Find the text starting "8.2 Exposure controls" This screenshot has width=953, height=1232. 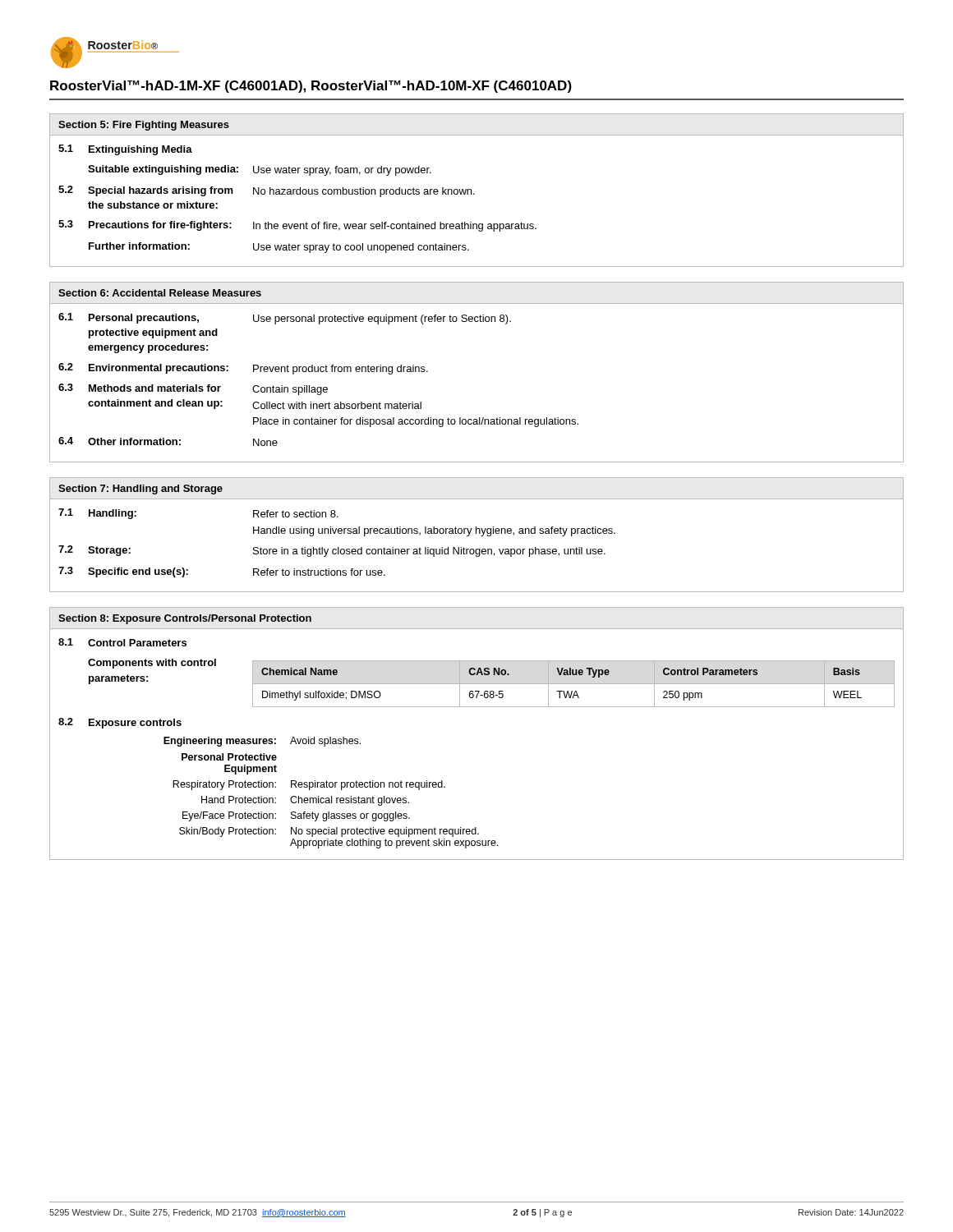pyautogui.click(x=155, y=723)
